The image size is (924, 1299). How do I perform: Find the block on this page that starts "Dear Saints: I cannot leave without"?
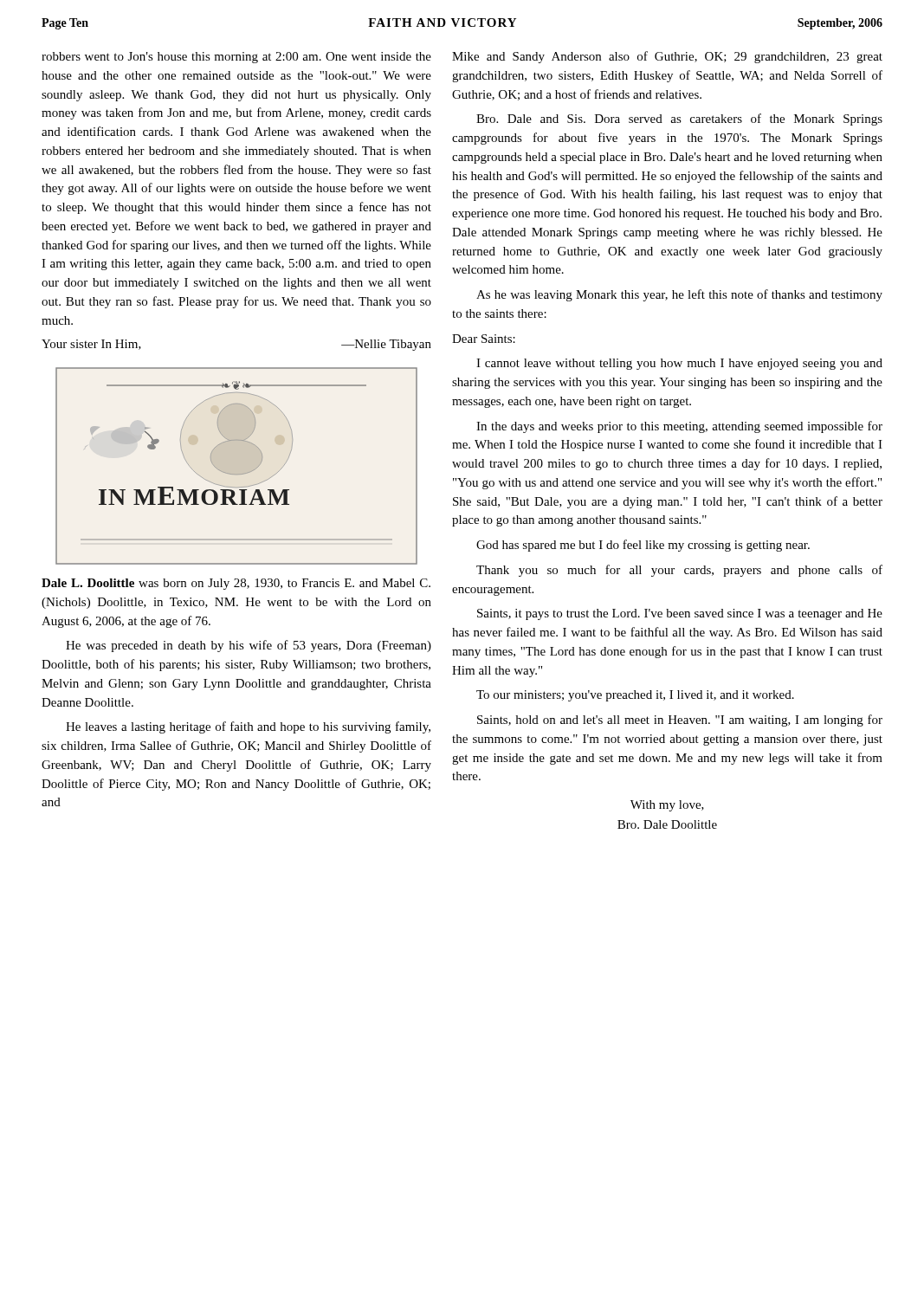pos(667,582)
